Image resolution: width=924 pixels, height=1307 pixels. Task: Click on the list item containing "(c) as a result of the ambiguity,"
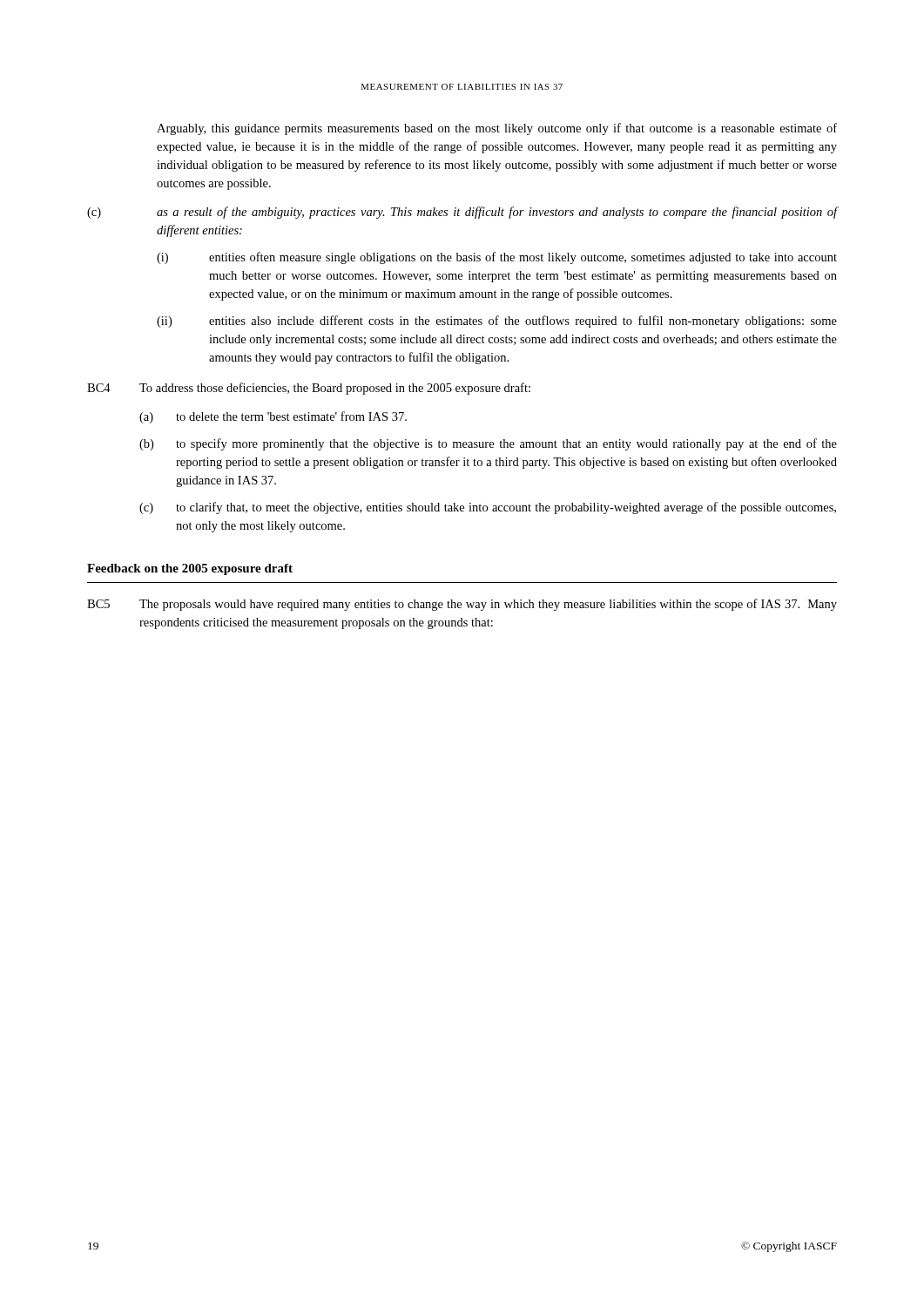[462, 221]
